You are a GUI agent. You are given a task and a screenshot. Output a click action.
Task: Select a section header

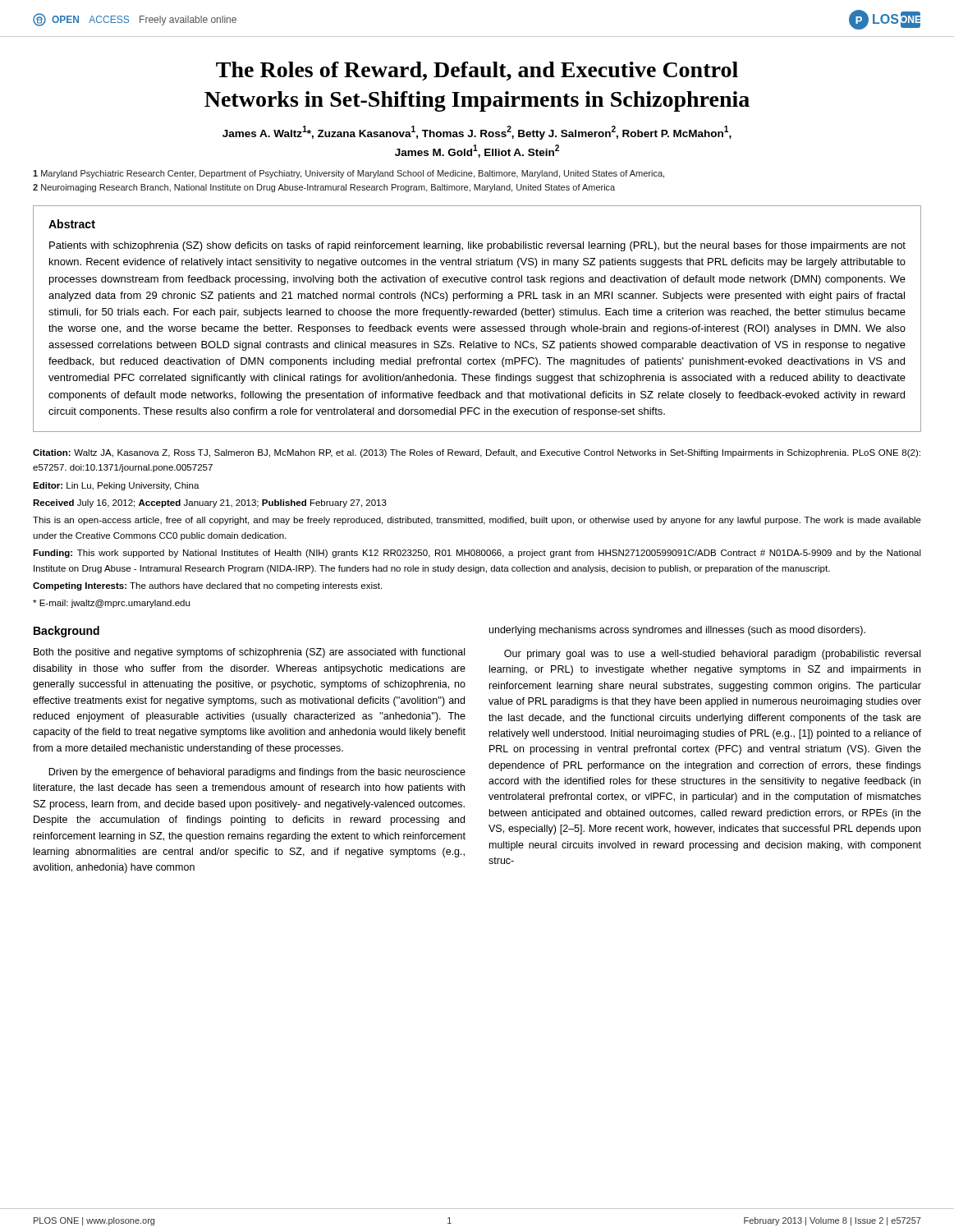66,631
